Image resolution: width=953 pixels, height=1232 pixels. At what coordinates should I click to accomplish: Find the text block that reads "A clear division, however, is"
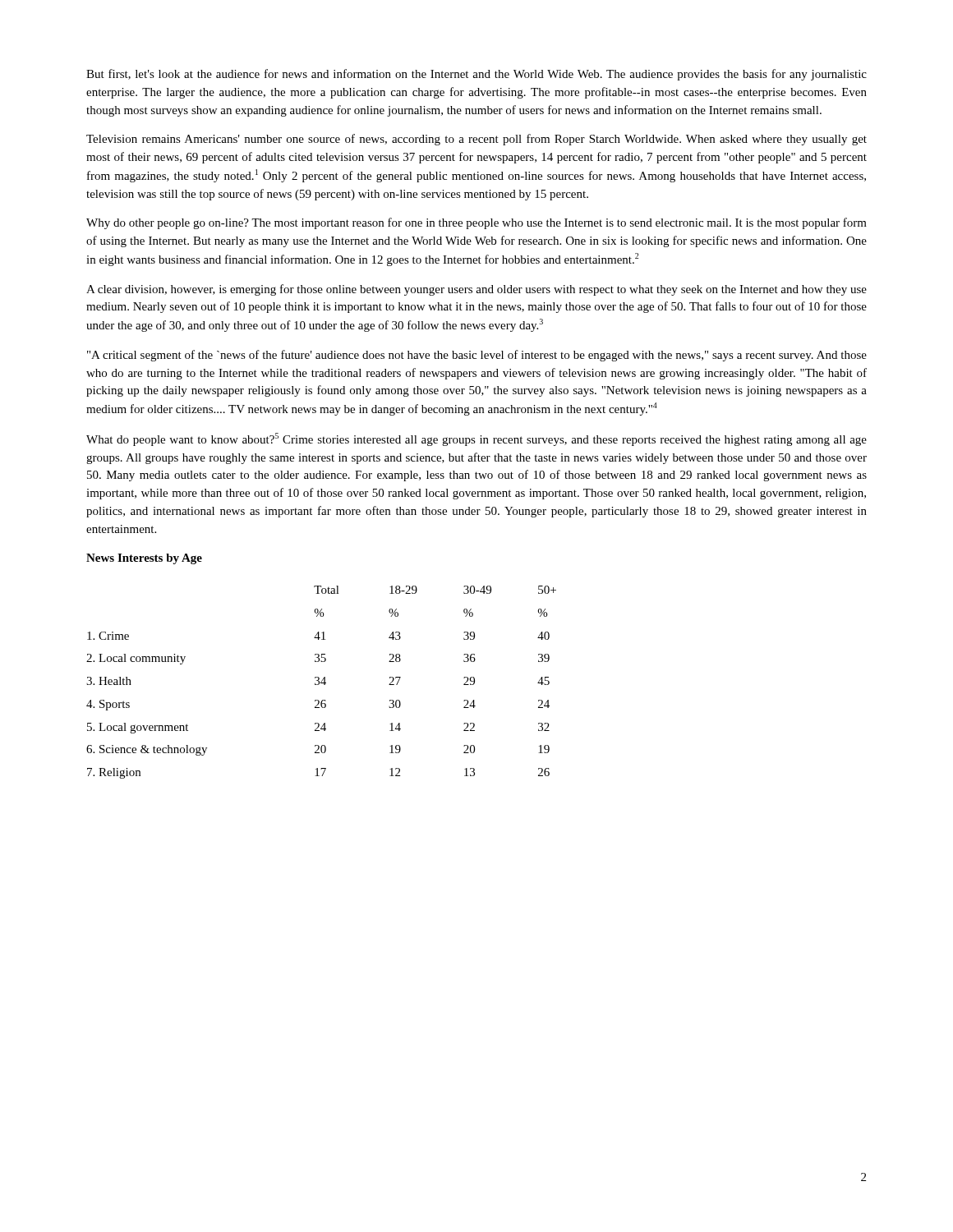pyautogui.click(x=476, y=308)
